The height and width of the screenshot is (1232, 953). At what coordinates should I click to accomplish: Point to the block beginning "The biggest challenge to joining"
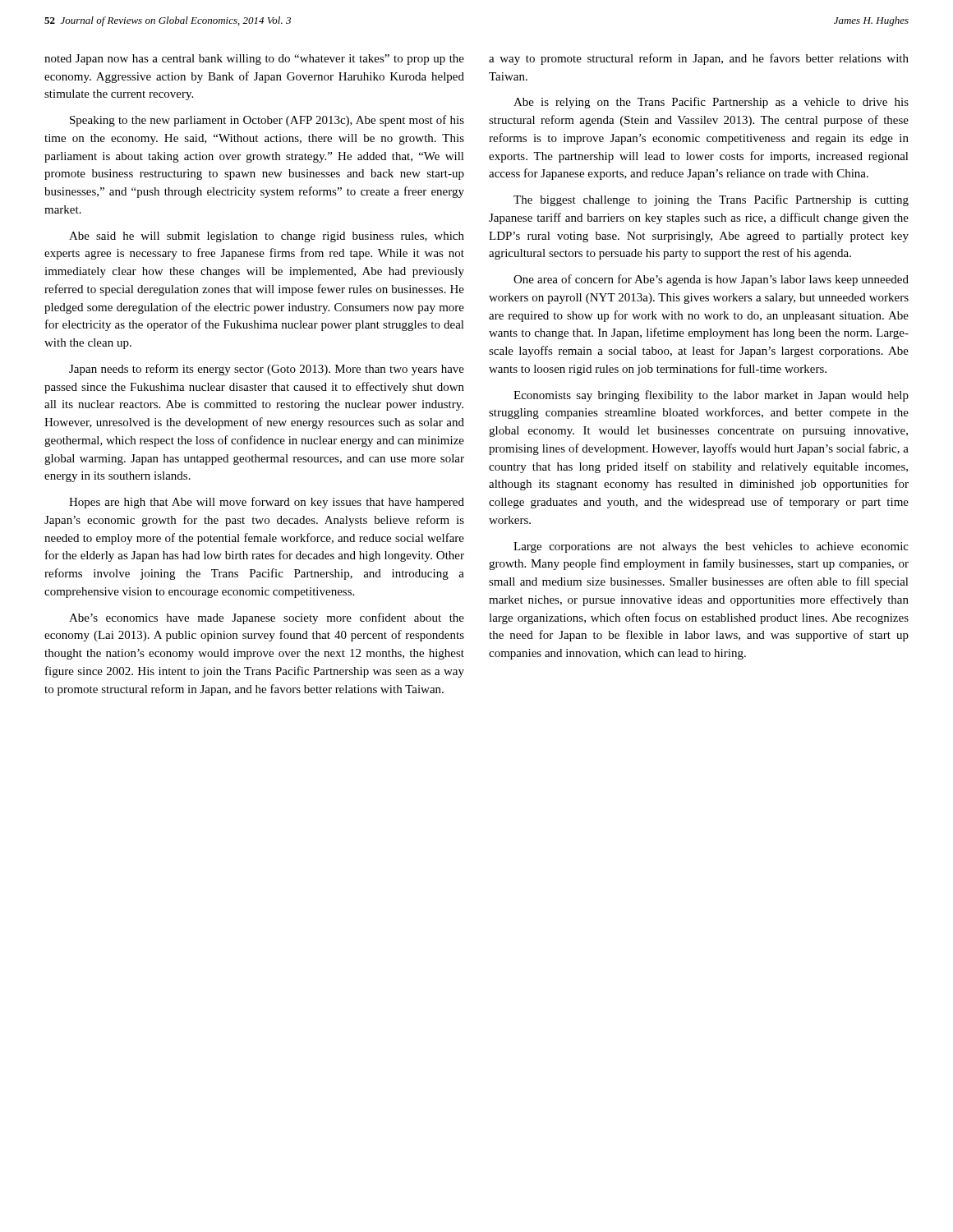pos(699,227)
